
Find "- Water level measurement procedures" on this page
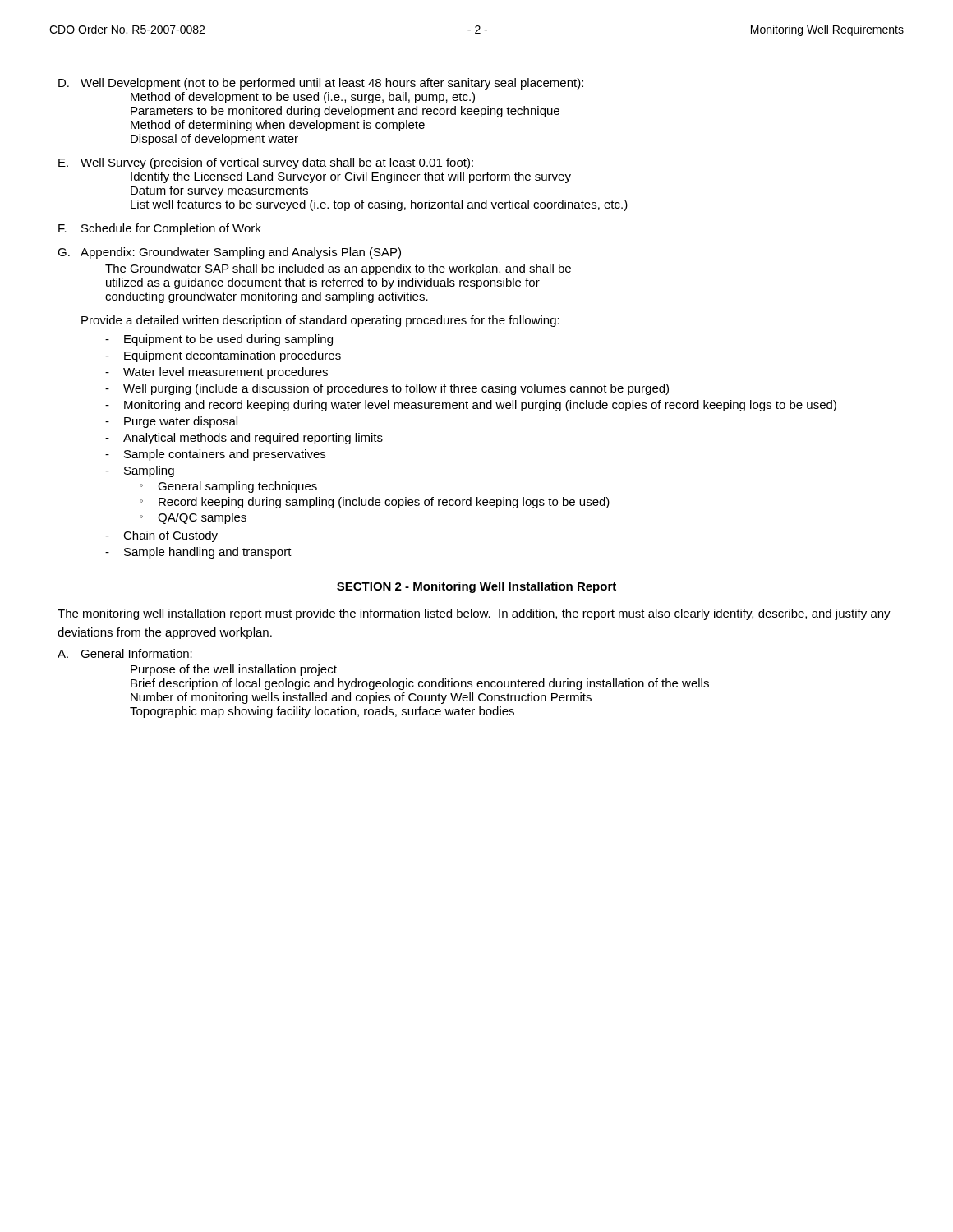pos(217,372)
